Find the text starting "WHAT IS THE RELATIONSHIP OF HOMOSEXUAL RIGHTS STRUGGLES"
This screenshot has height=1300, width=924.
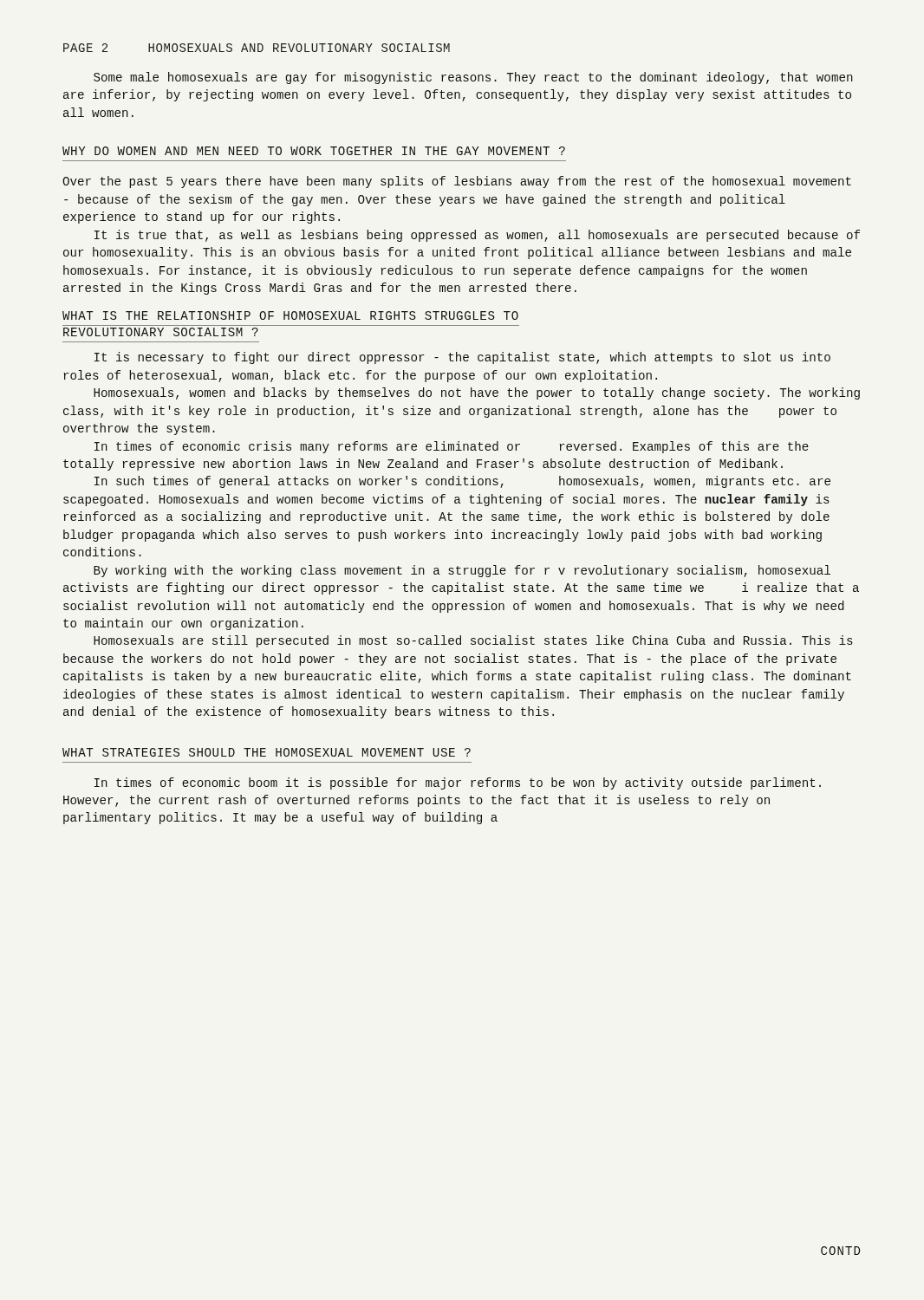(291, 326)
